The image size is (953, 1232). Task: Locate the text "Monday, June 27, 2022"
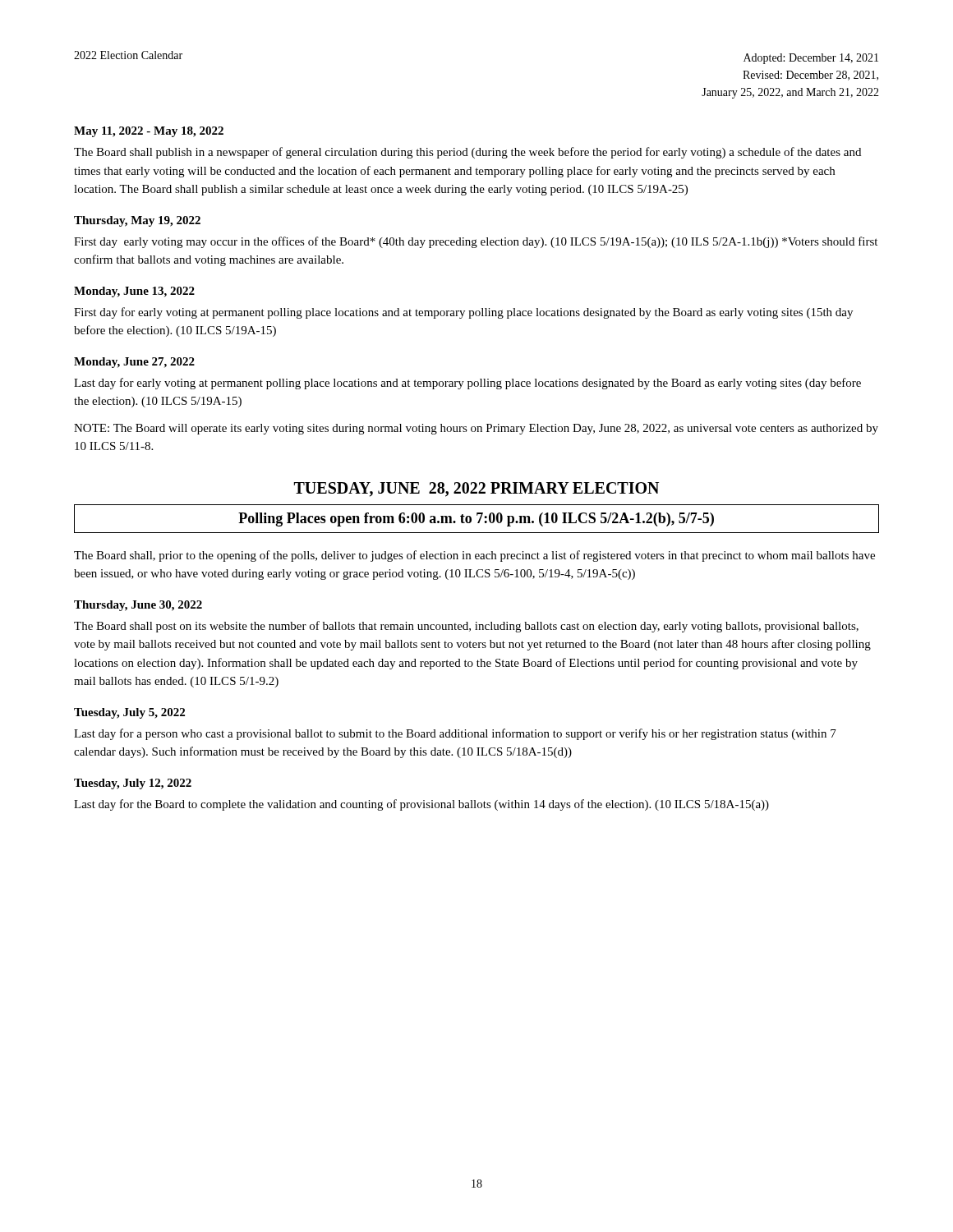point(134,361)
